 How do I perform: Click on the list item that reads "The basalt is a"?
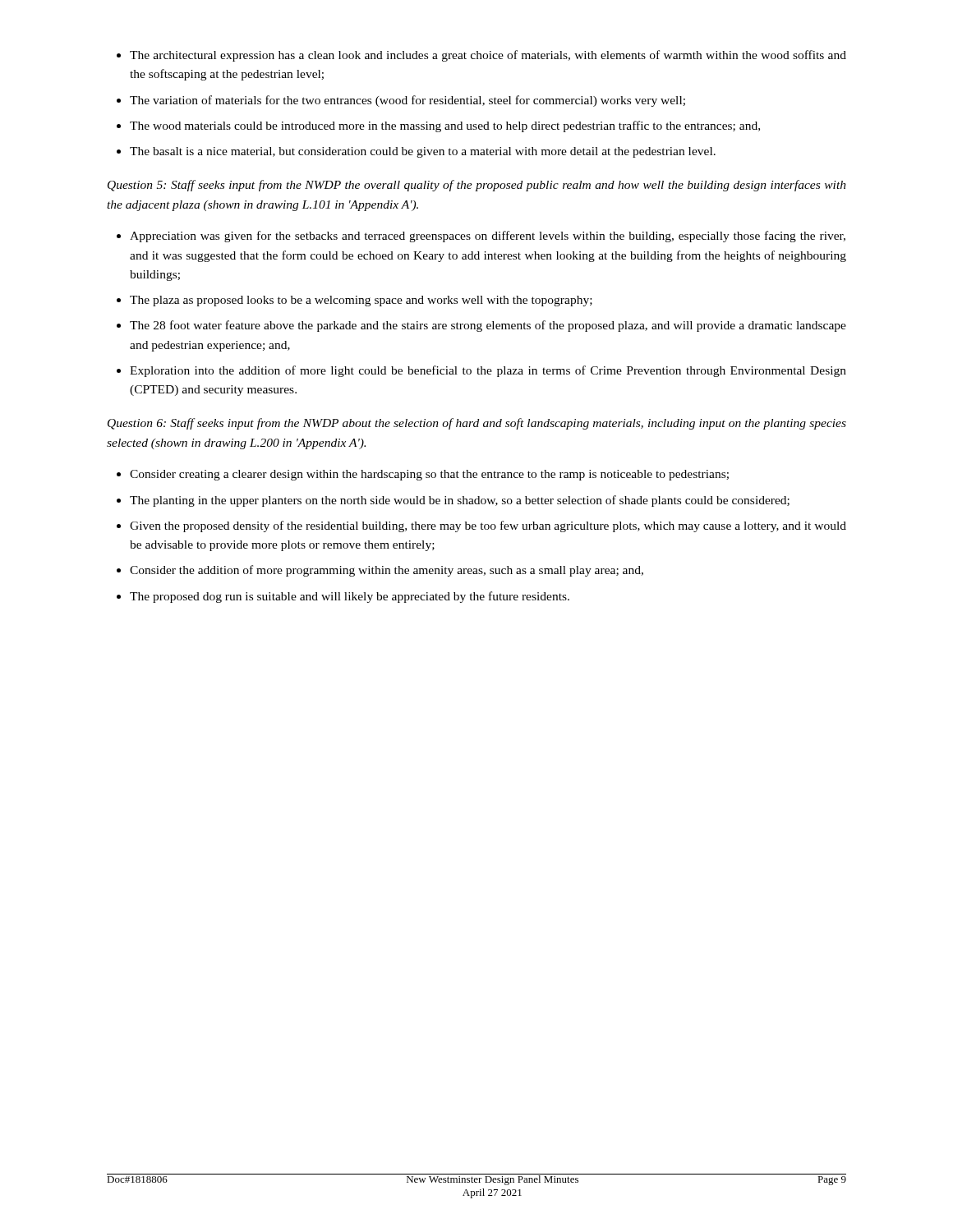point(488,151)
